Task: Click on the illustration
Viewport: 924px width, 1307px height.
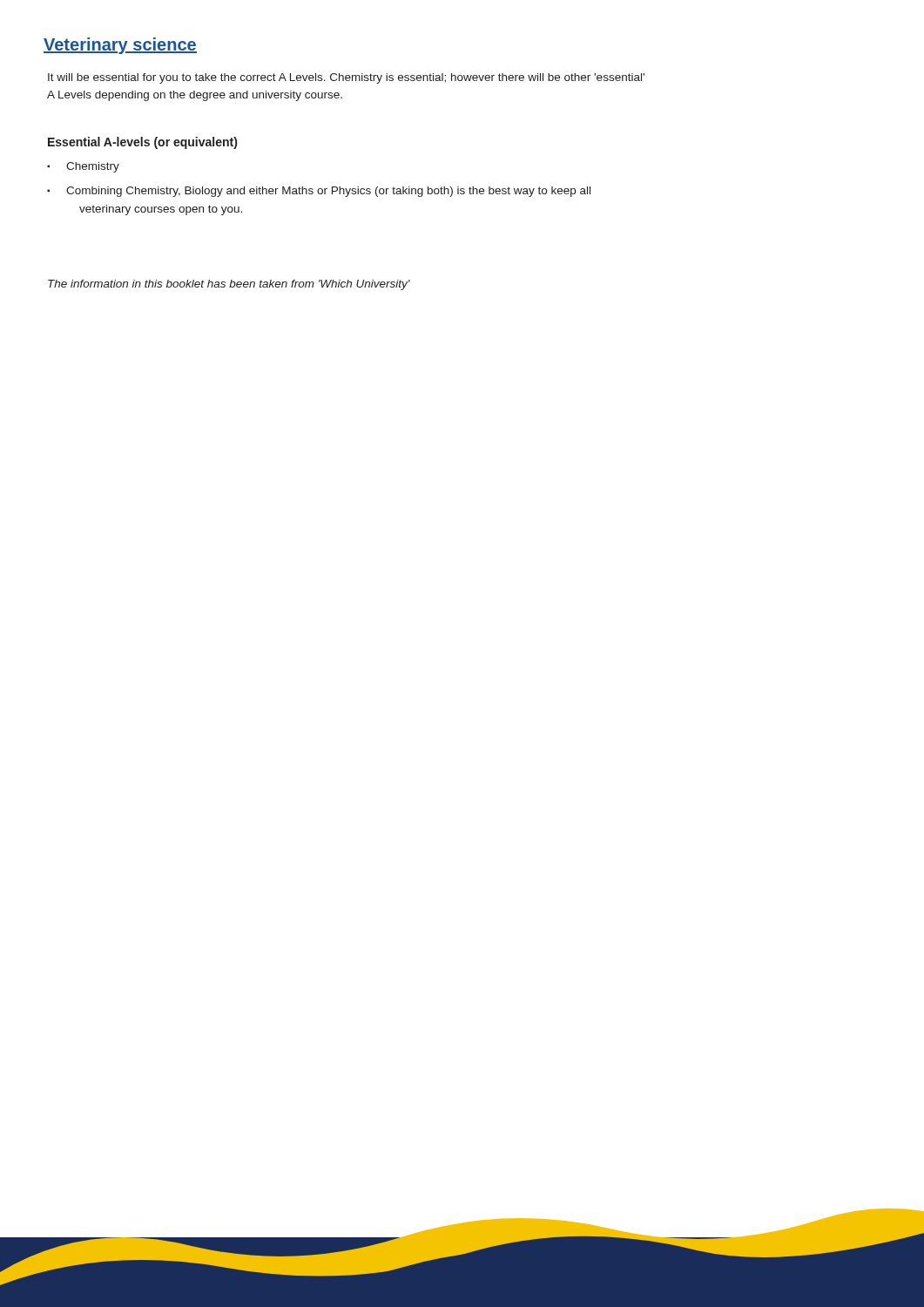Action: point(462,1237)
